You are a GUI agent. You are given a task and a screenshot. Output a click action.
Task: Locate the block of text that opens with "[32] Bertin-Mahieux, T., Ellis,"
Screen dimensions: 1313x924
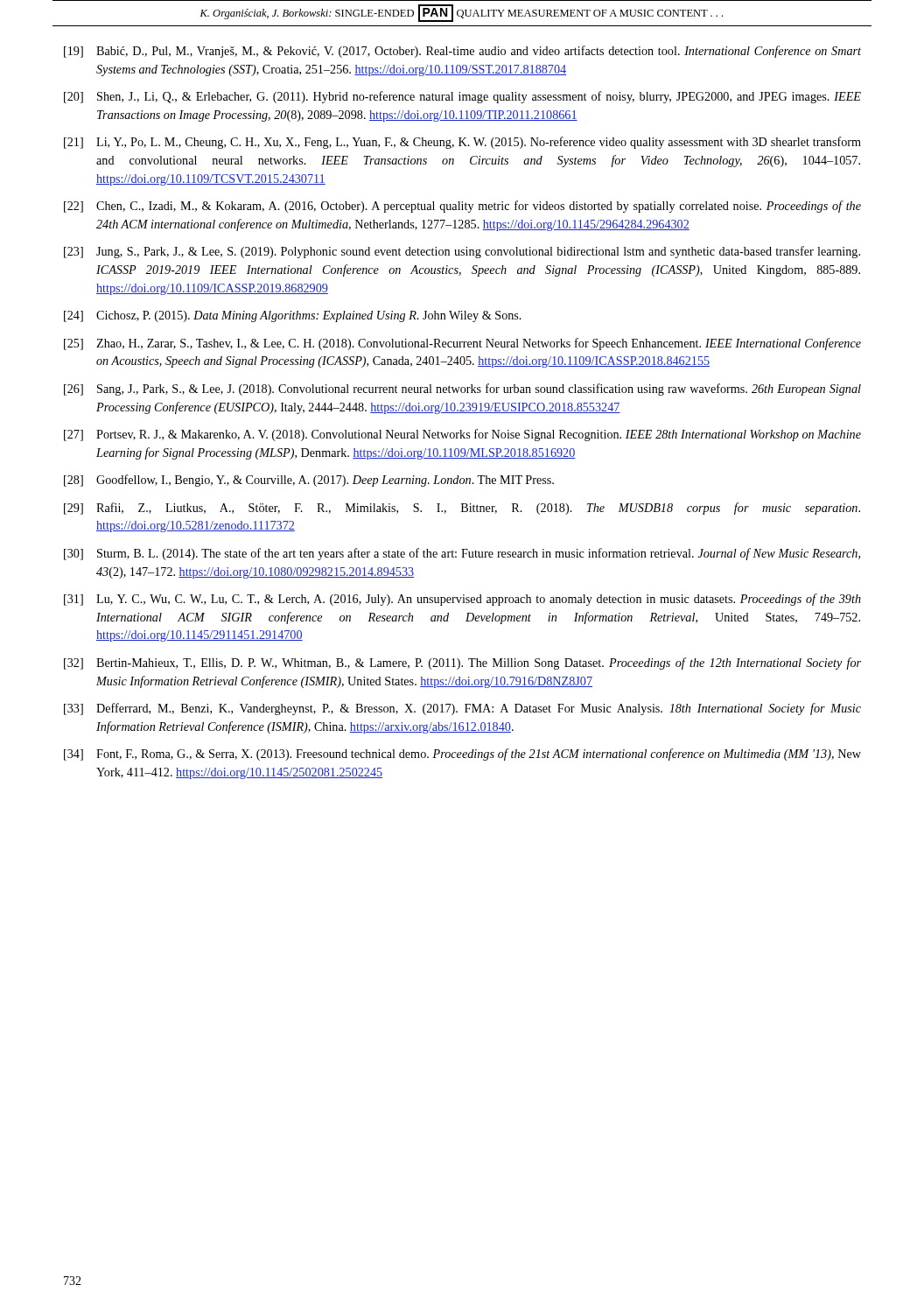tap(462, 672)
